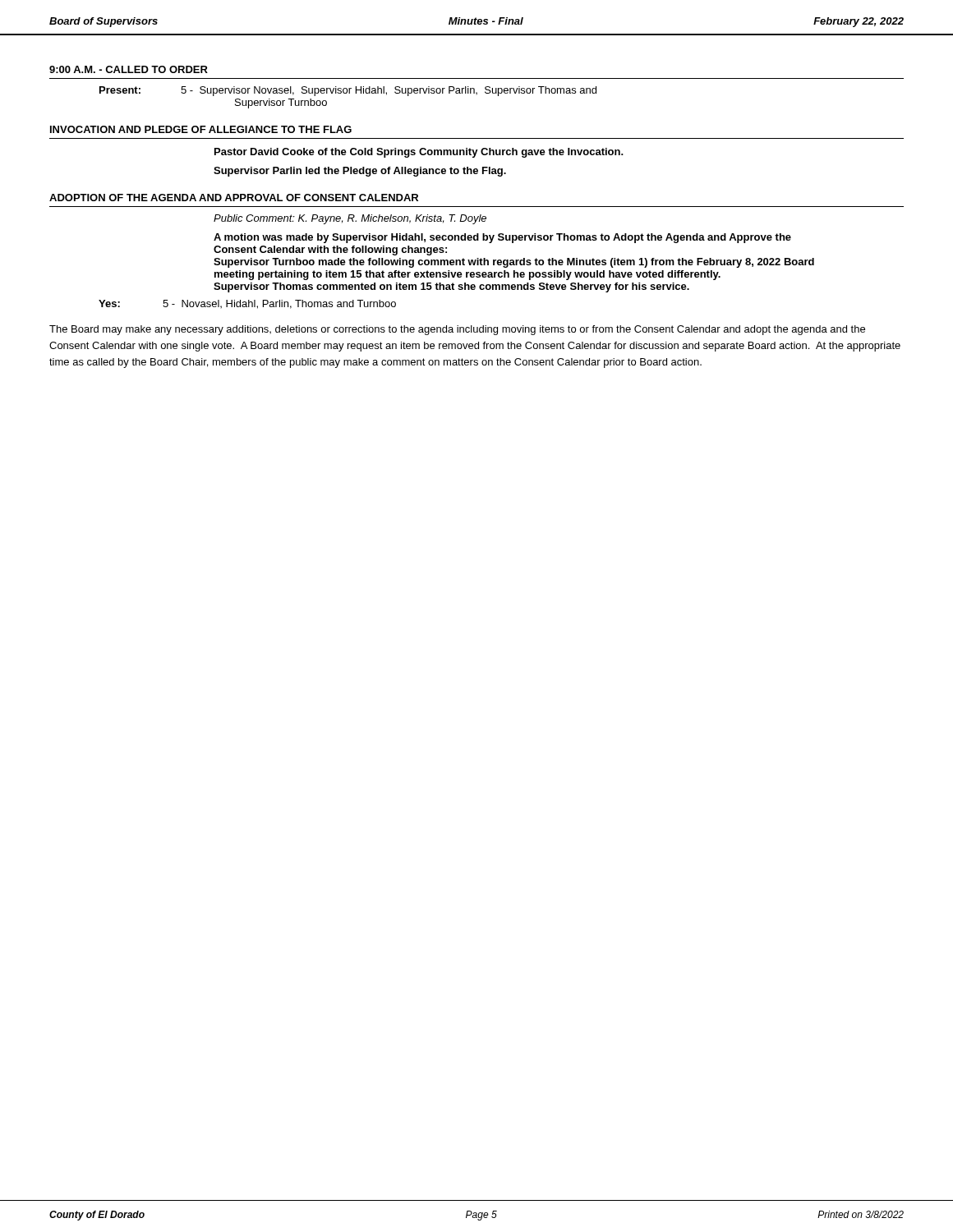Click the passage that begins "Yes: 5 - Novasel,"
Image resolution: width=953 pixels, height=1232 pixels.
[247, 304]
